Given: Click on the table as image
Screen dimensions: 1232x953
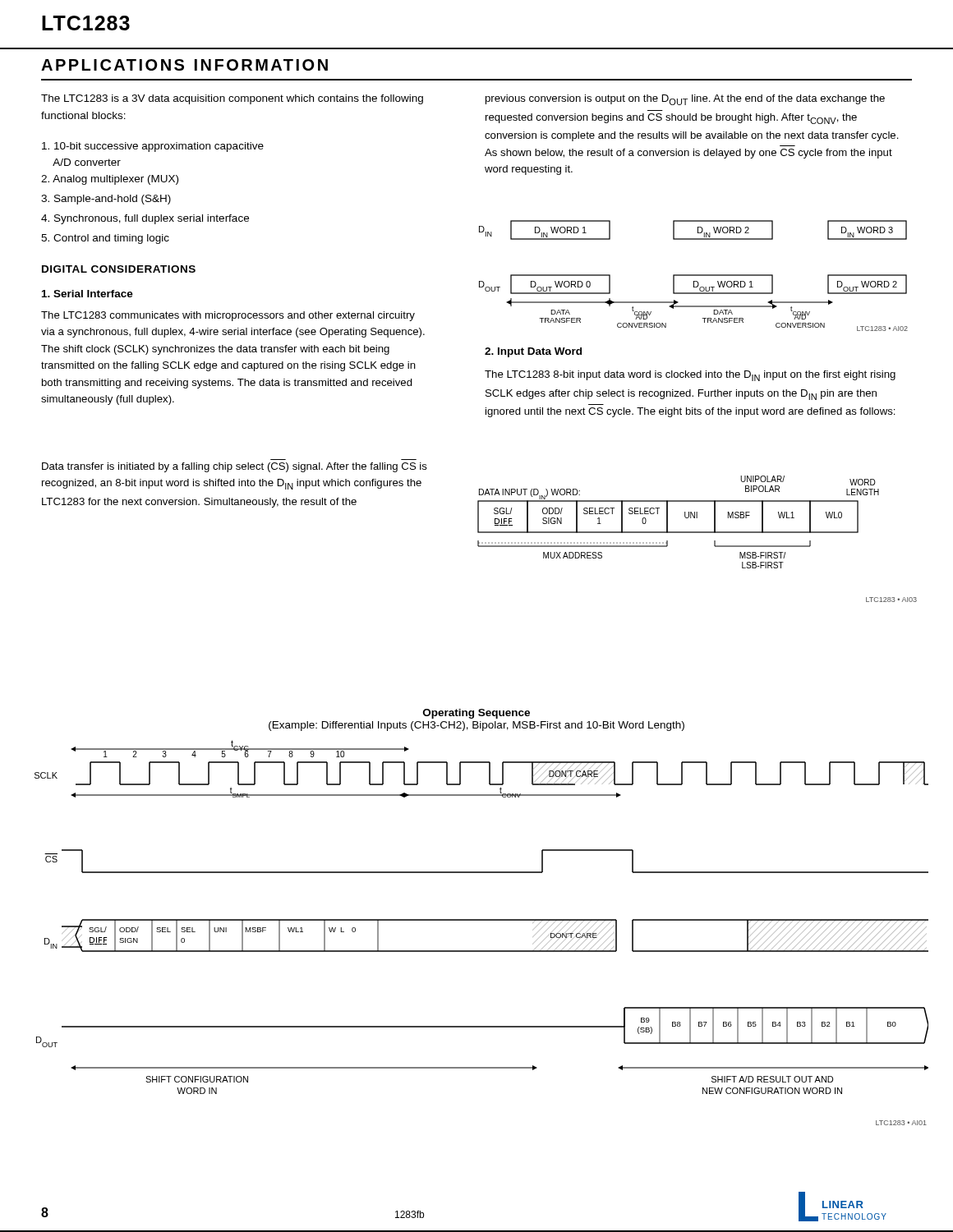Looking at the screenshot, I should 698,538.
